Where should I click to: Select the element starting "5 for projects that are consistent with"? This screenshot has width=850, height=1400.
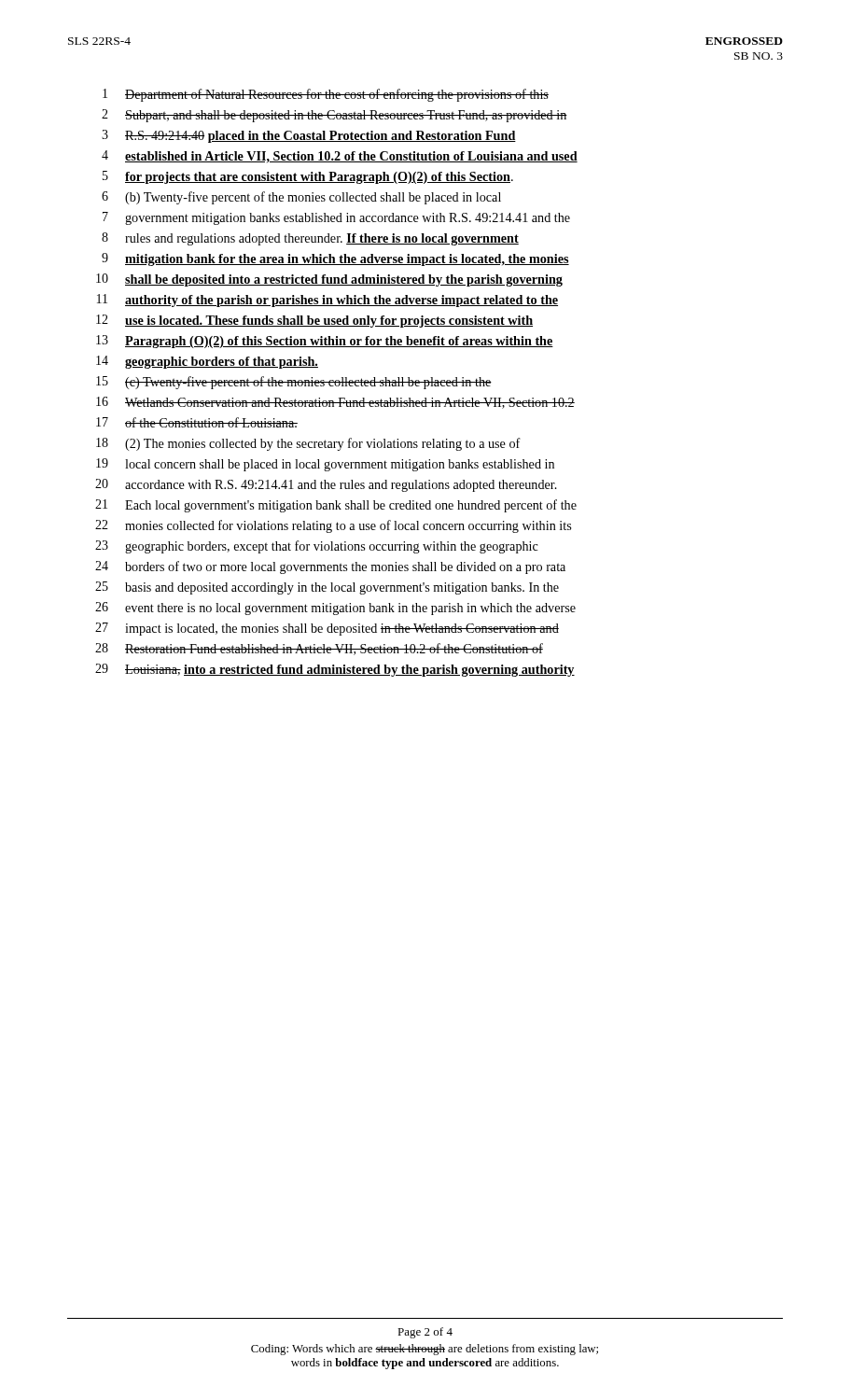coord(425,176)
